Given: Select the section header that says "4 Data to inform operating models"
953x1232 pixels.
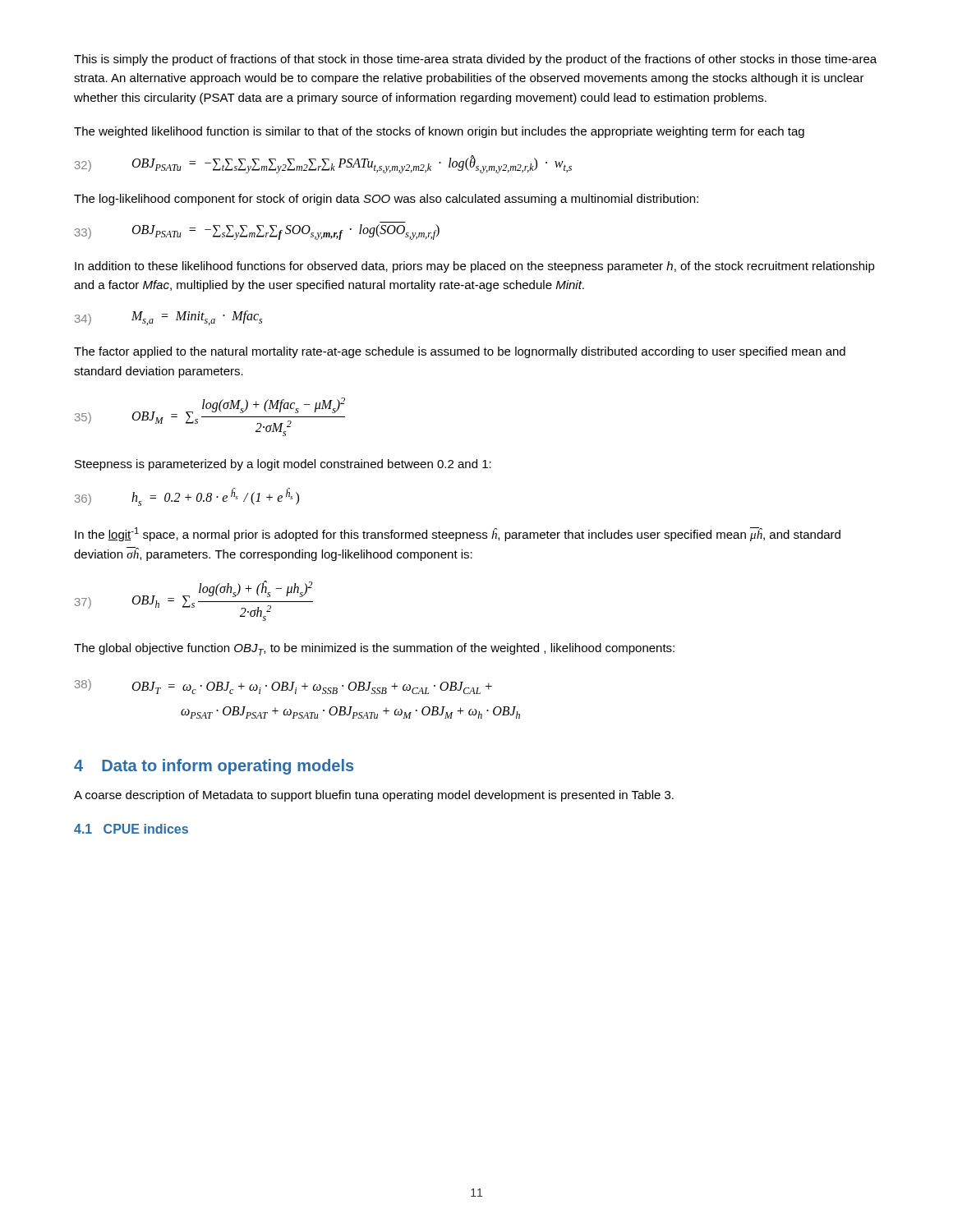Looking at the screenshot, I should pyautogui.click(x=214, y=766).
